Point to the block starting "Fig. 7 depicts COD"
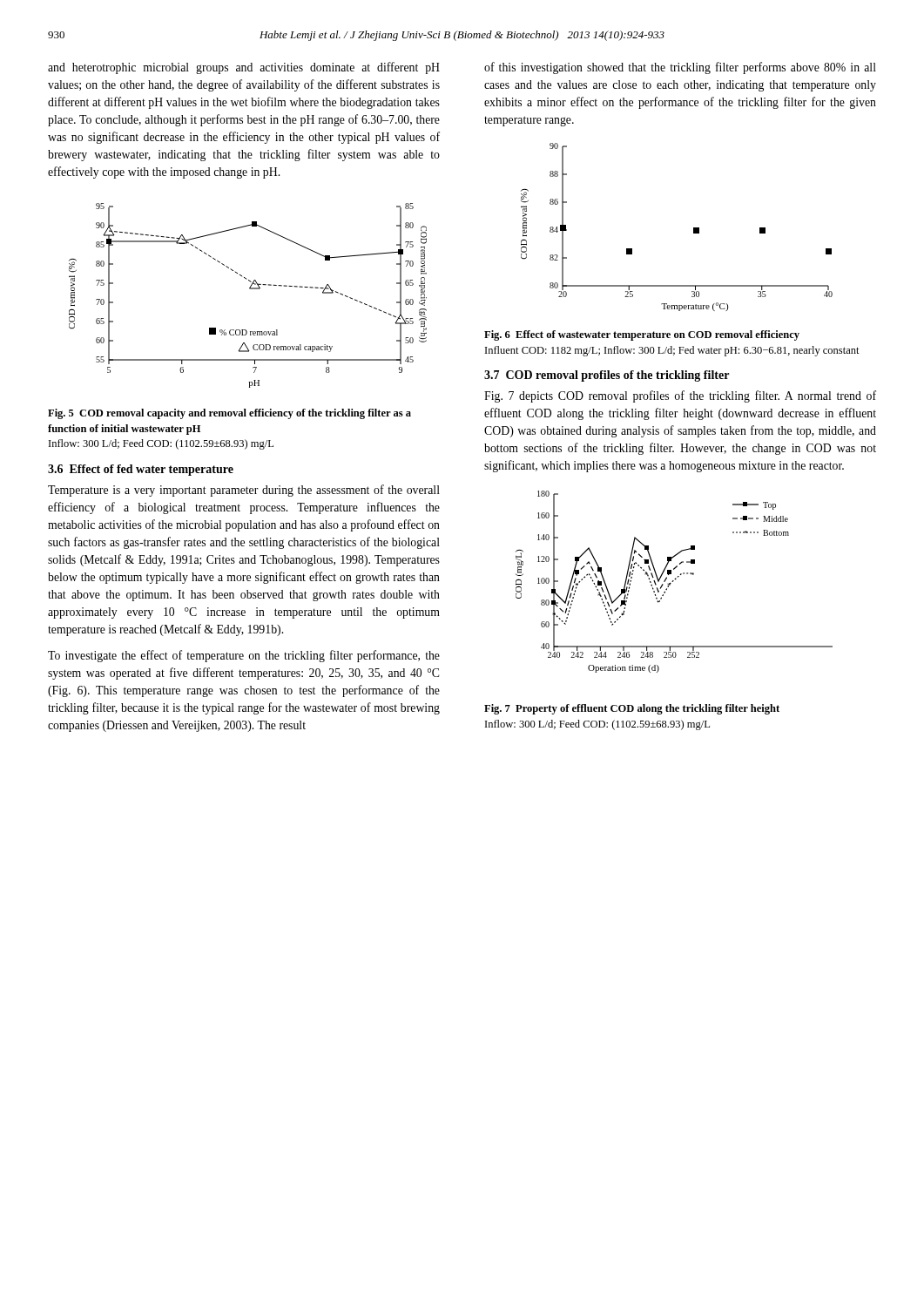This screenshot has height=1307, width=924. pyautogui.click(x=680, y=431)
